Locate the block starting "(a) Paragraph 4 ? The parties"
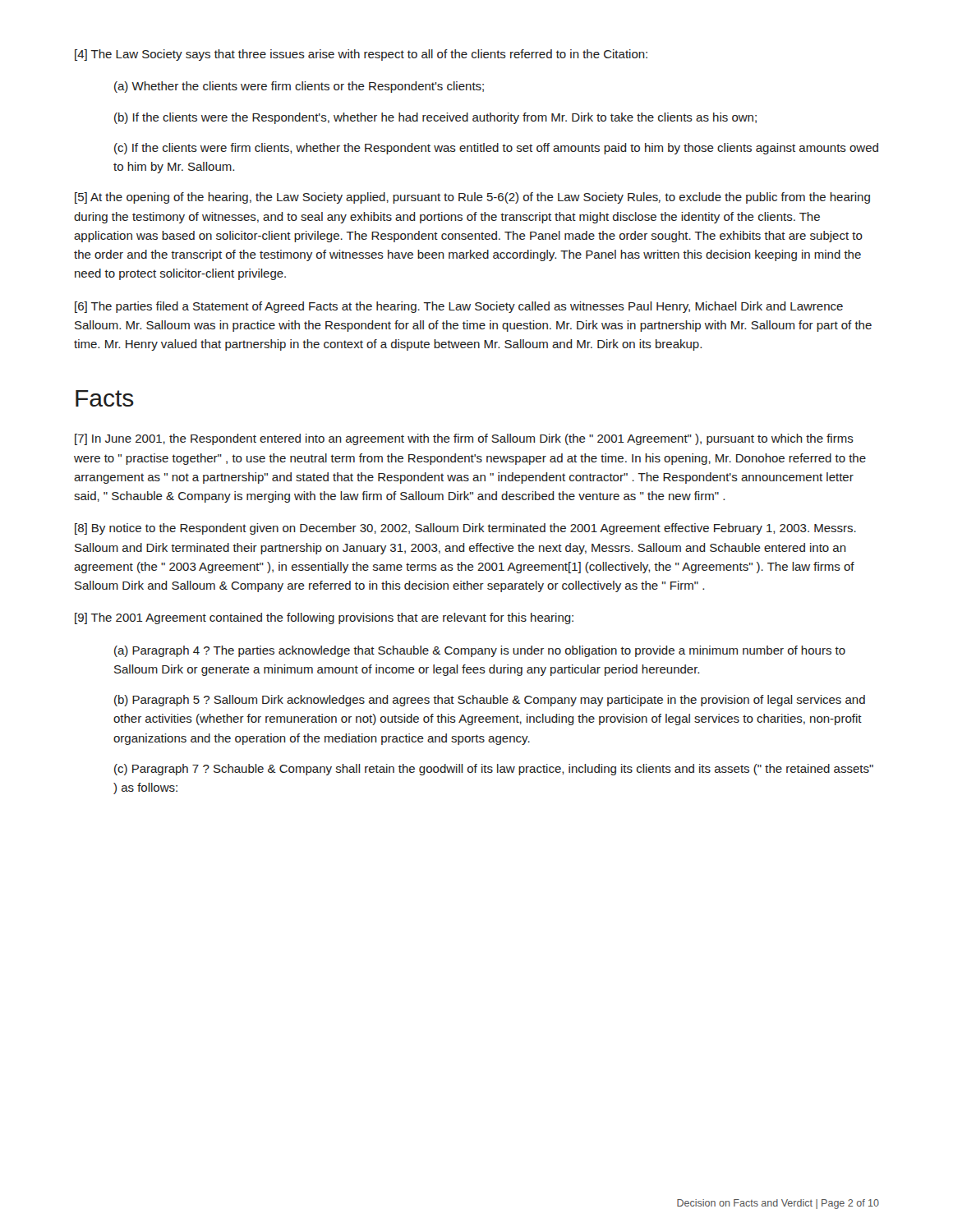This screenshot has width=953, height=1232. pos(479,659)
